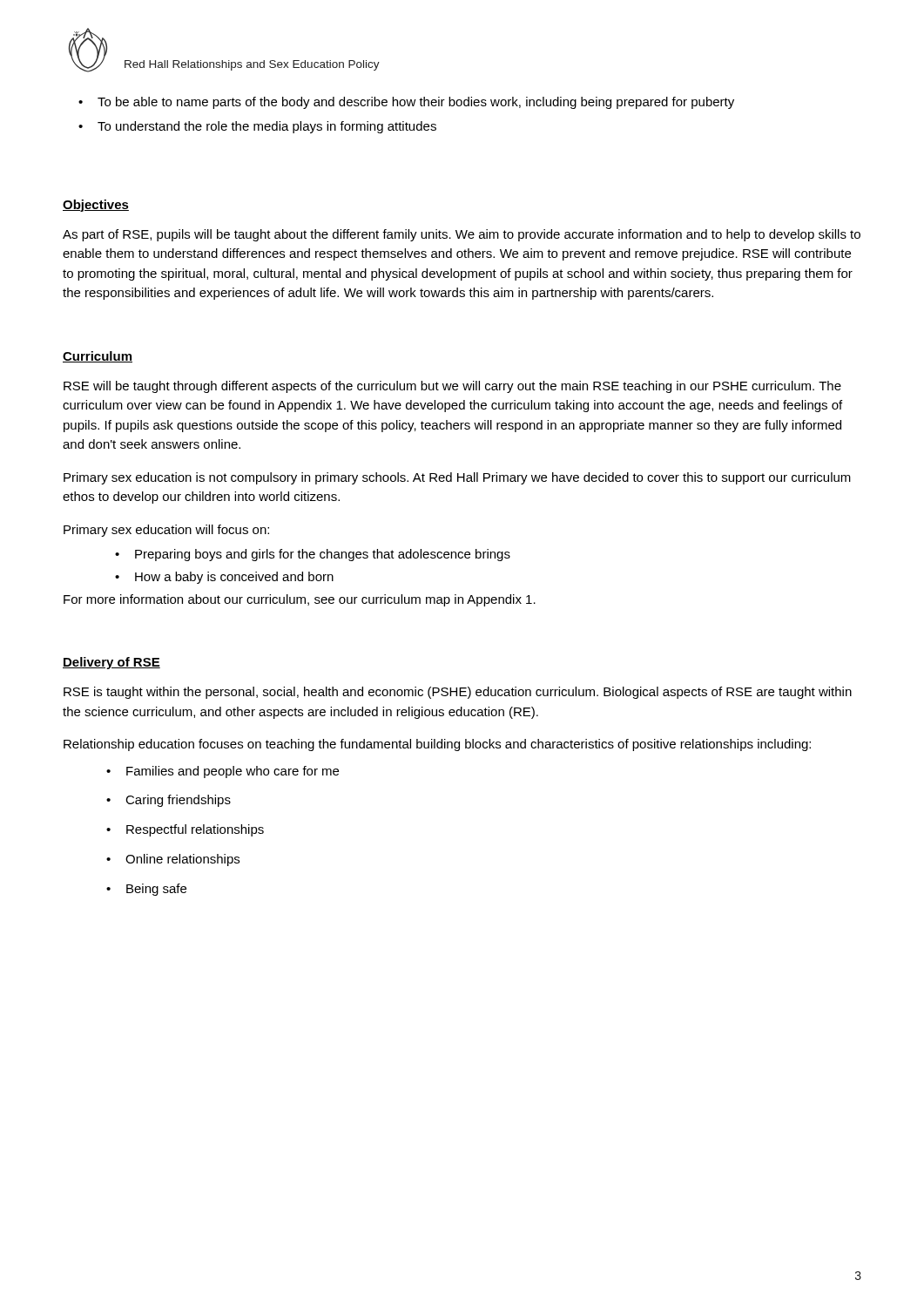
Task: Click where it says "Caring friendships"
Action: (169, 801)
